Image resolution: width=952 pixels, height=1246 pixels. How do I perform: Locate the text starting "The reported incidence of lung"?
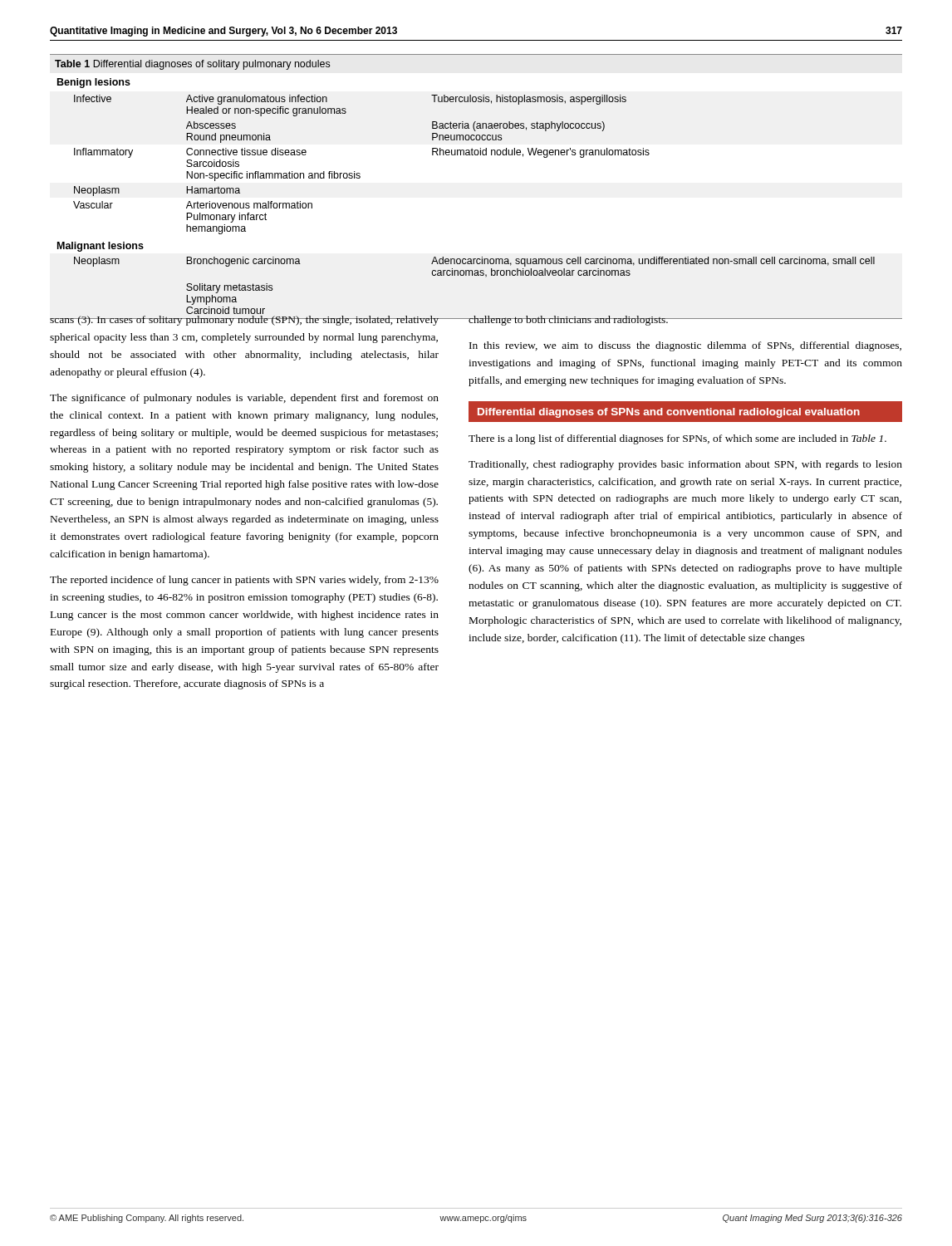point(244,631)
